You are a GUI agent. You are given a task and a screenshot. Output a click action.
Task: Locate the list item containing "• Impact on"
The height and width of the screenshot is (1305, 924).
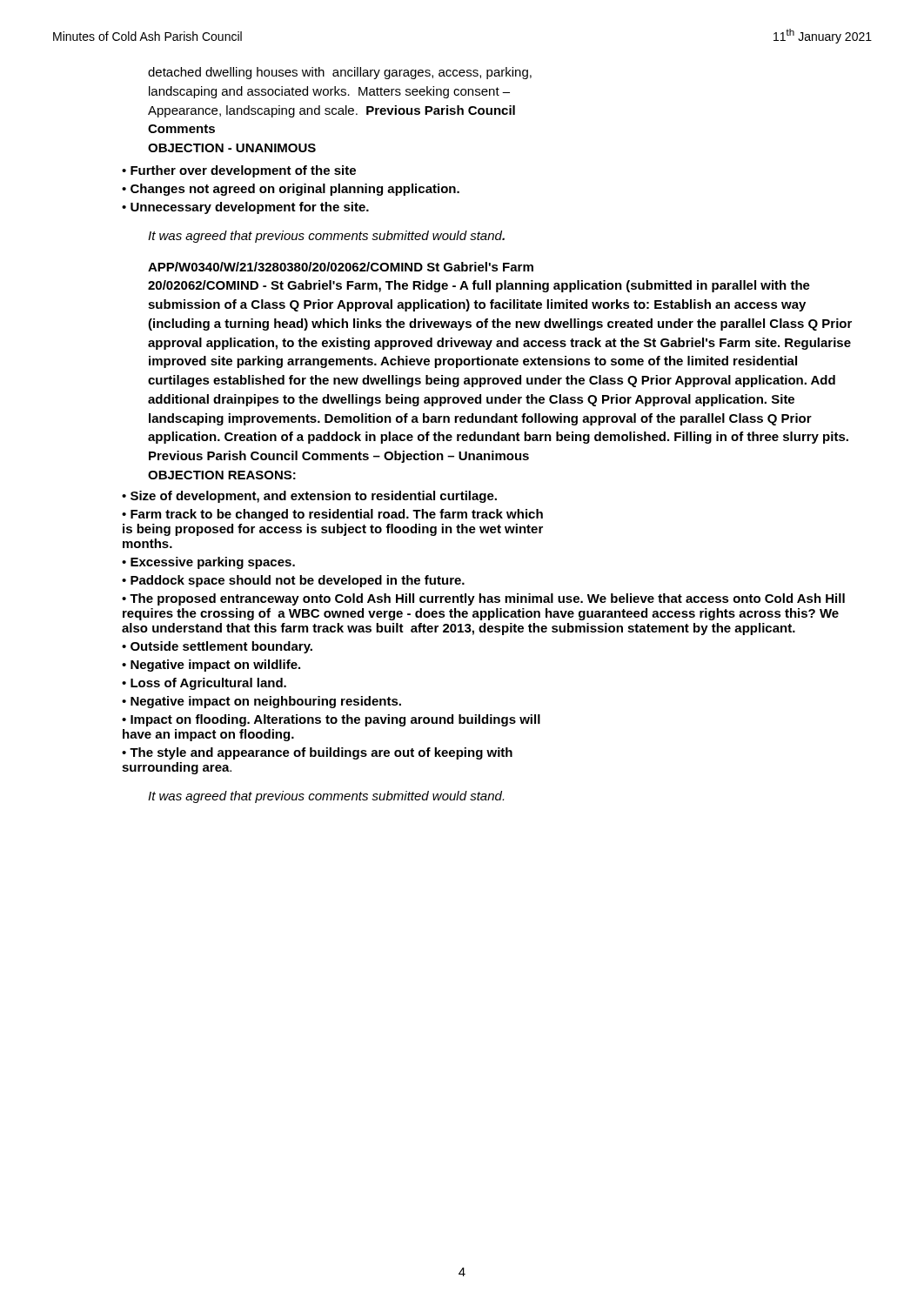(331, 726)
